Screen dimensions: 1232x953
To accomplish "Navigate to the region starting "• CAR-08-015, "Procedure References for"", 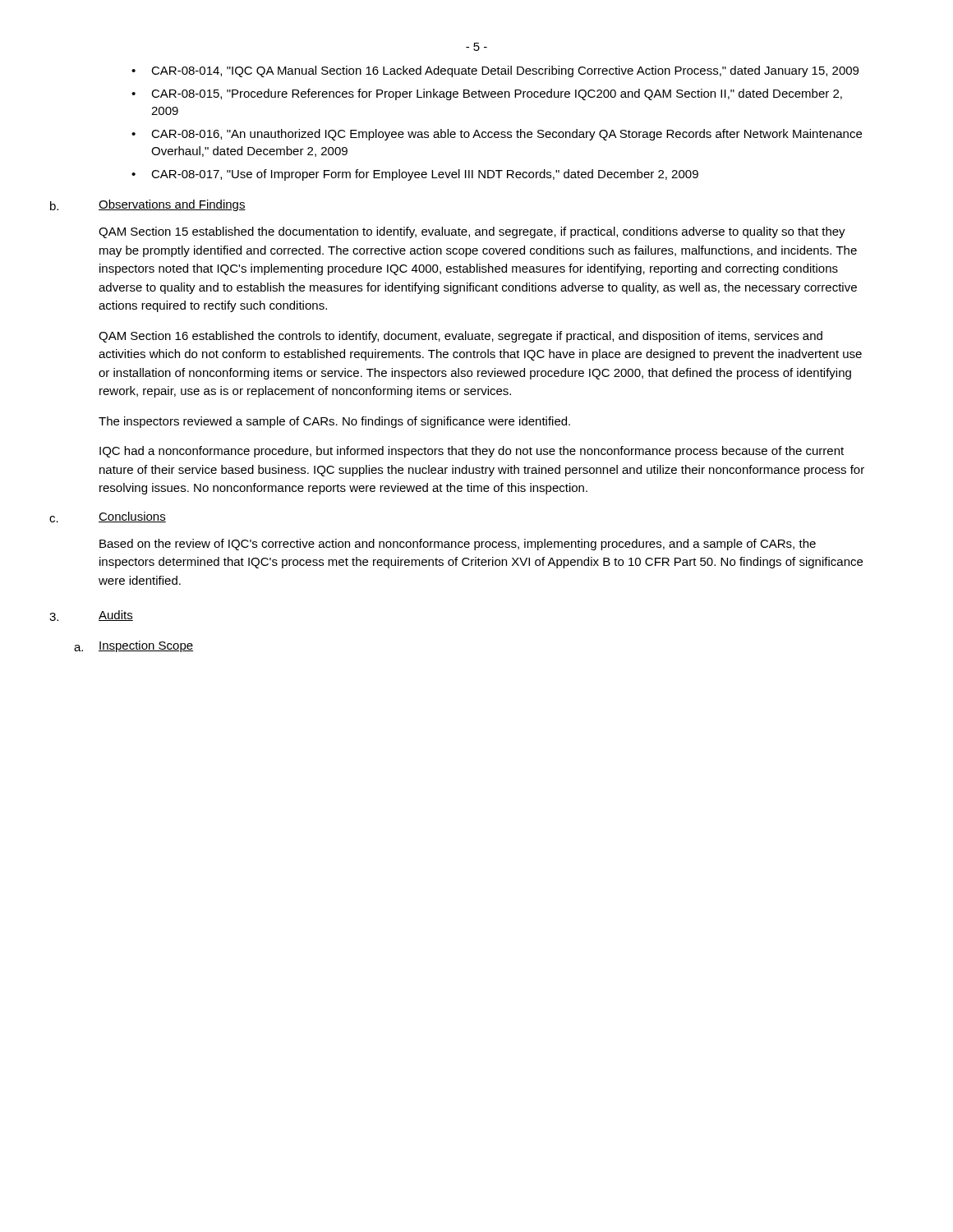I will (501, 102).
